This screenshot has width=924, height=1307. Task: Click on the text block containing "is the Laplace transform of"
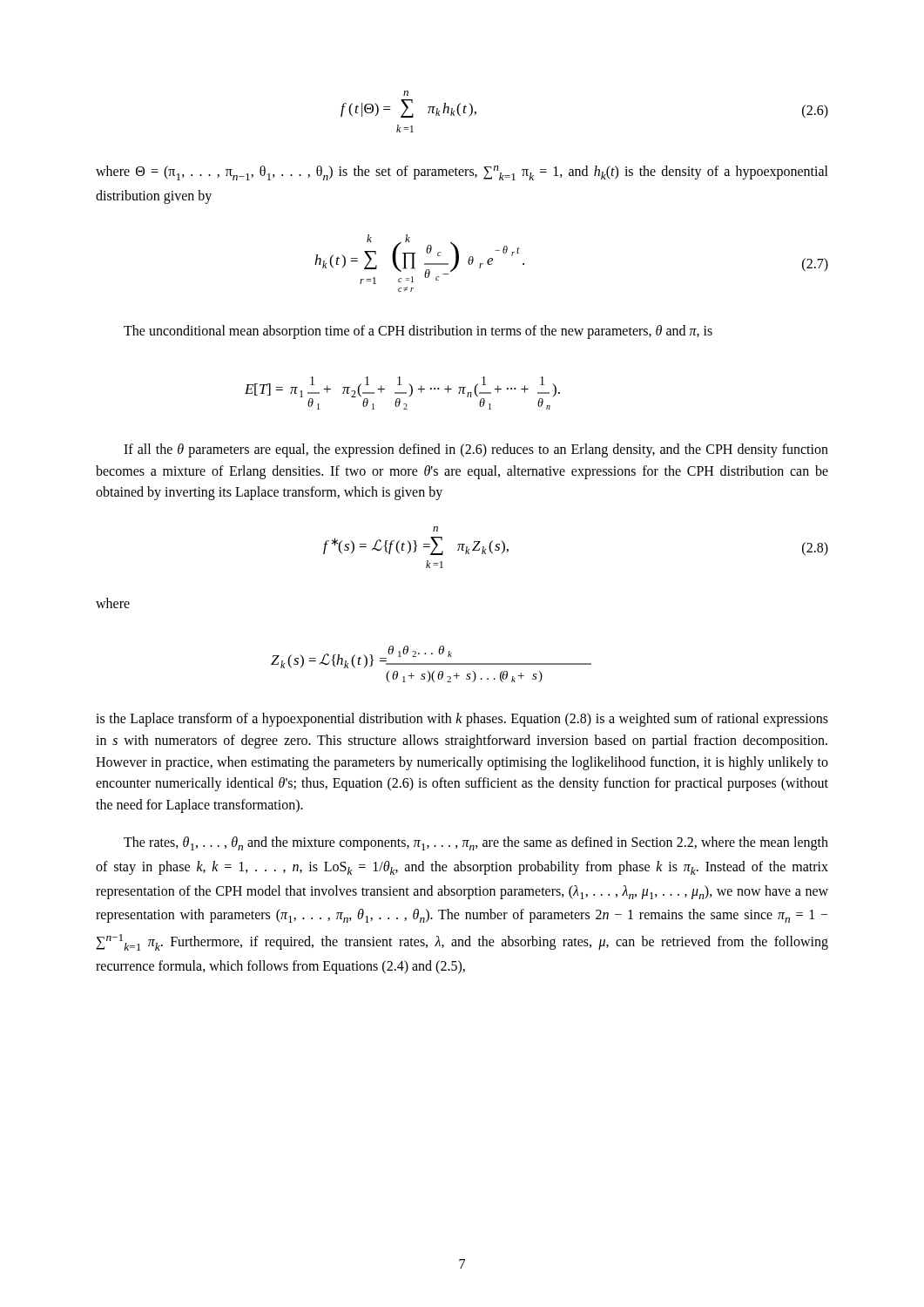click(x=462, y=762)
